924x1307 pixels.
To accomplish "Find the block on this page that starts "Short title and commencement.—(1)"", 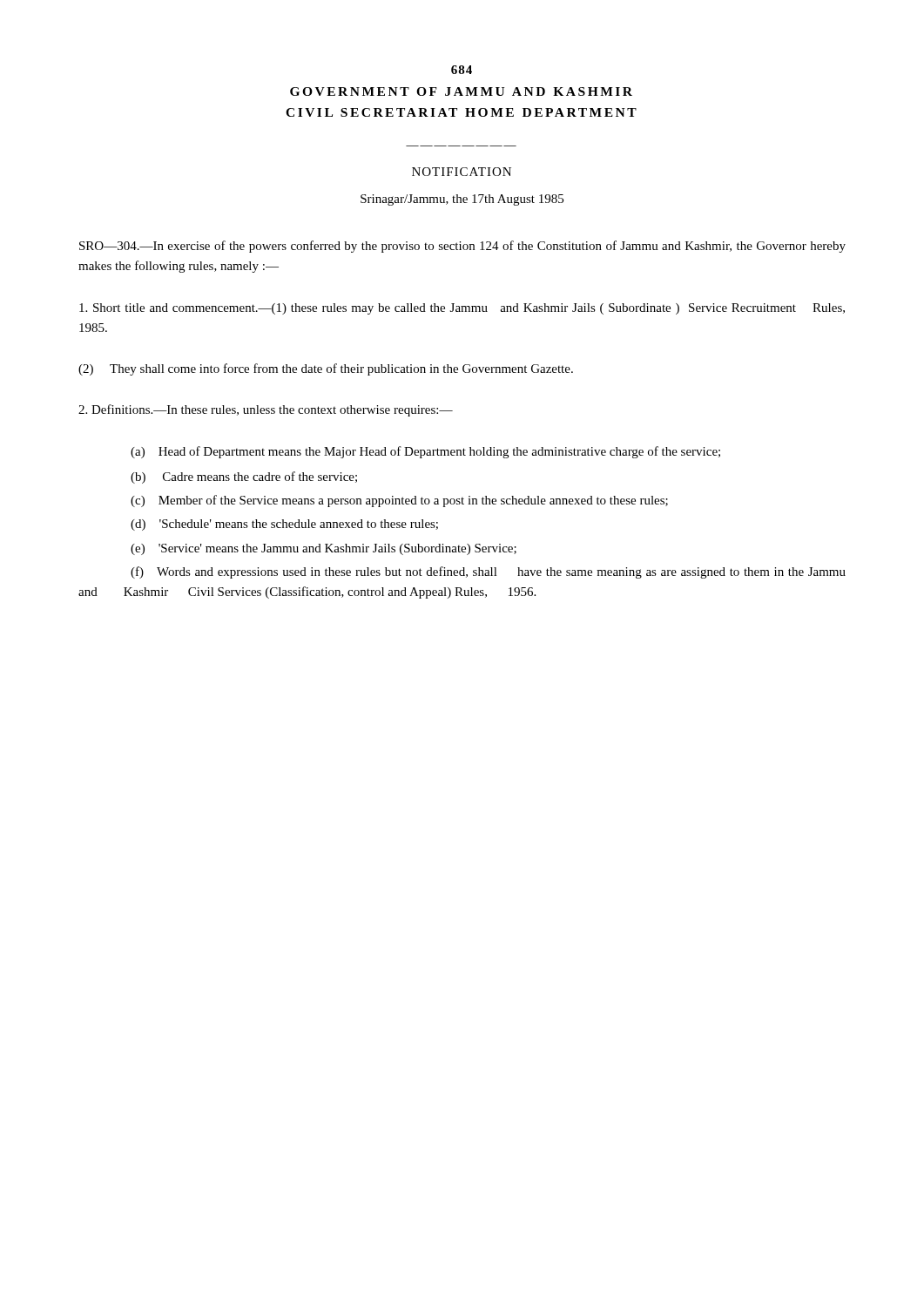I will pos(462,317).
